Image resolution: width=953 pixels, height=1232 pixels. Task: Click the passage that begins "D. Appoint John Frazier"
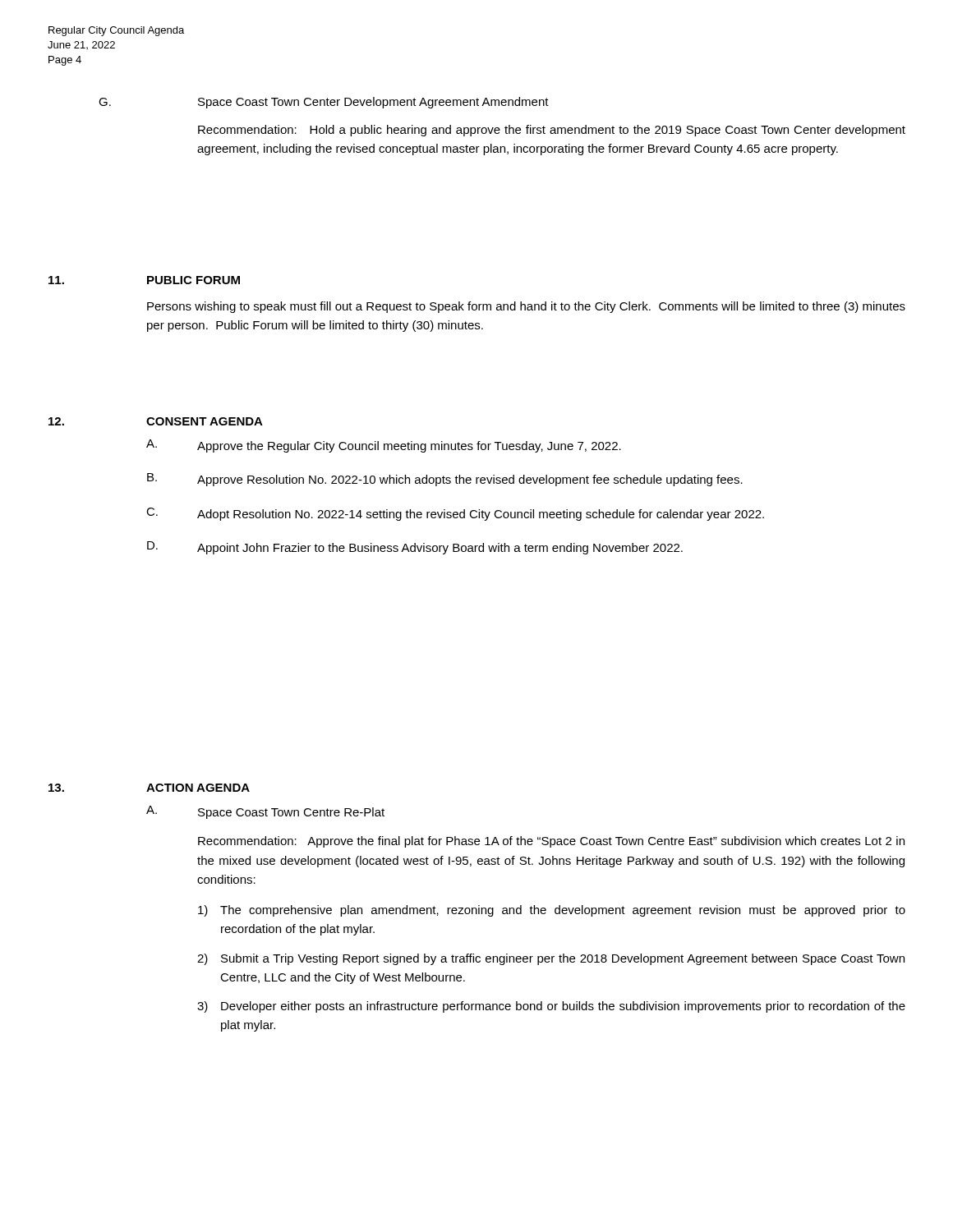tap(526, 547)
